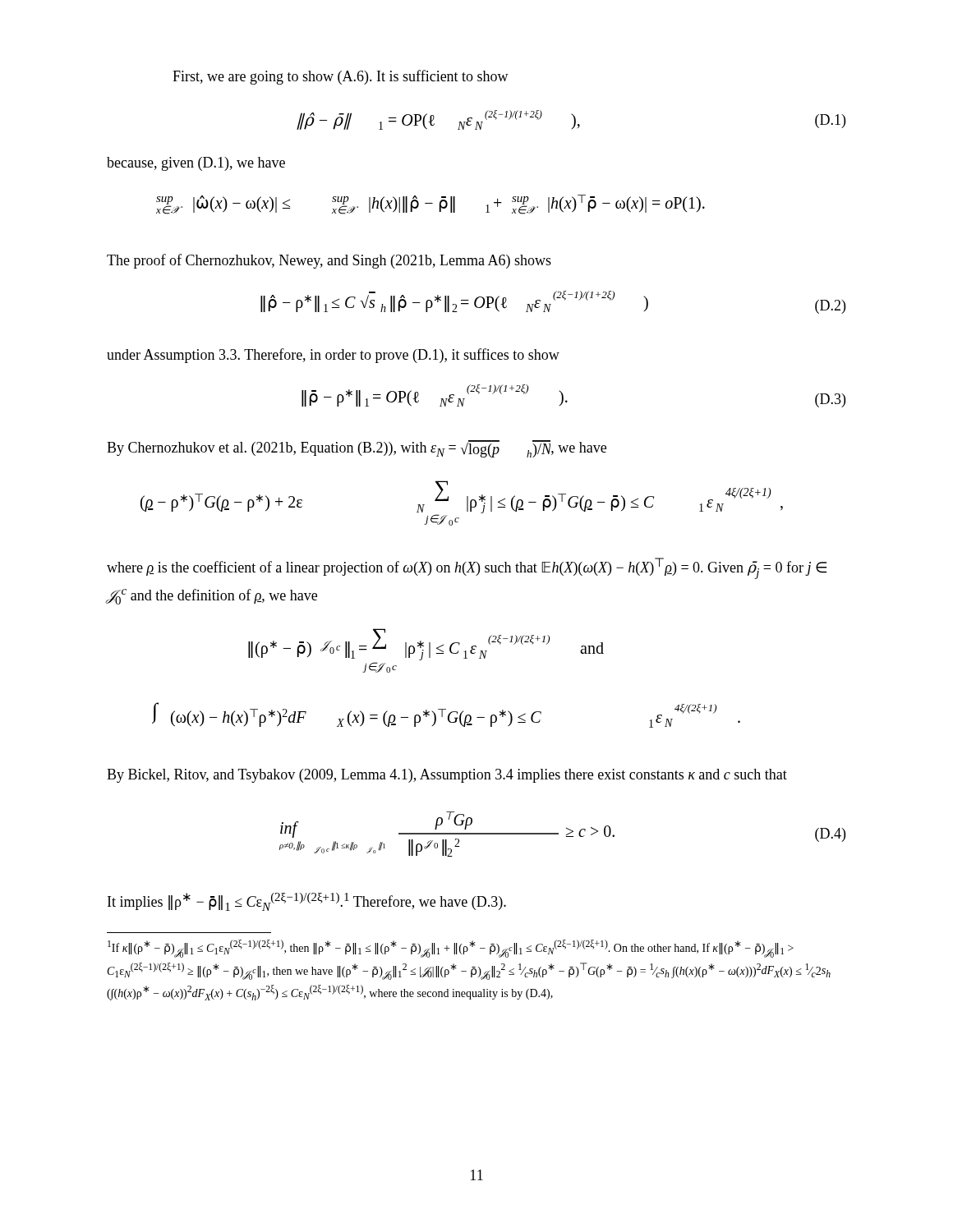Locate the text block containing "By Bickel, Ritov, and Tsybakov (2009, Lemma 4.1),"

tap(447, 775)
